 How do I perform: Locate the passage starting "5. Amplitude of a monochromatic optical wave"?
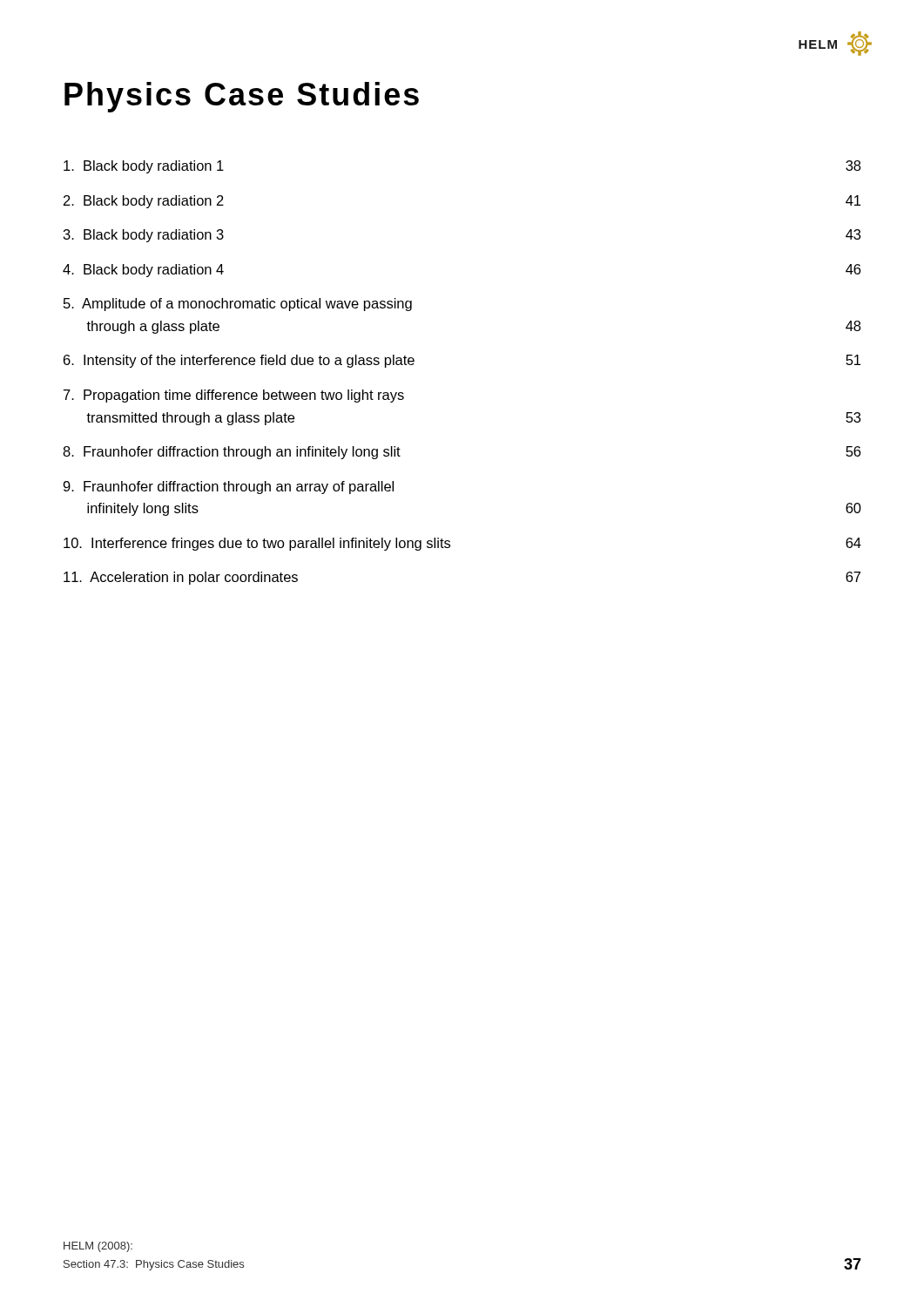pyautogui.click(x=238, y=305)
